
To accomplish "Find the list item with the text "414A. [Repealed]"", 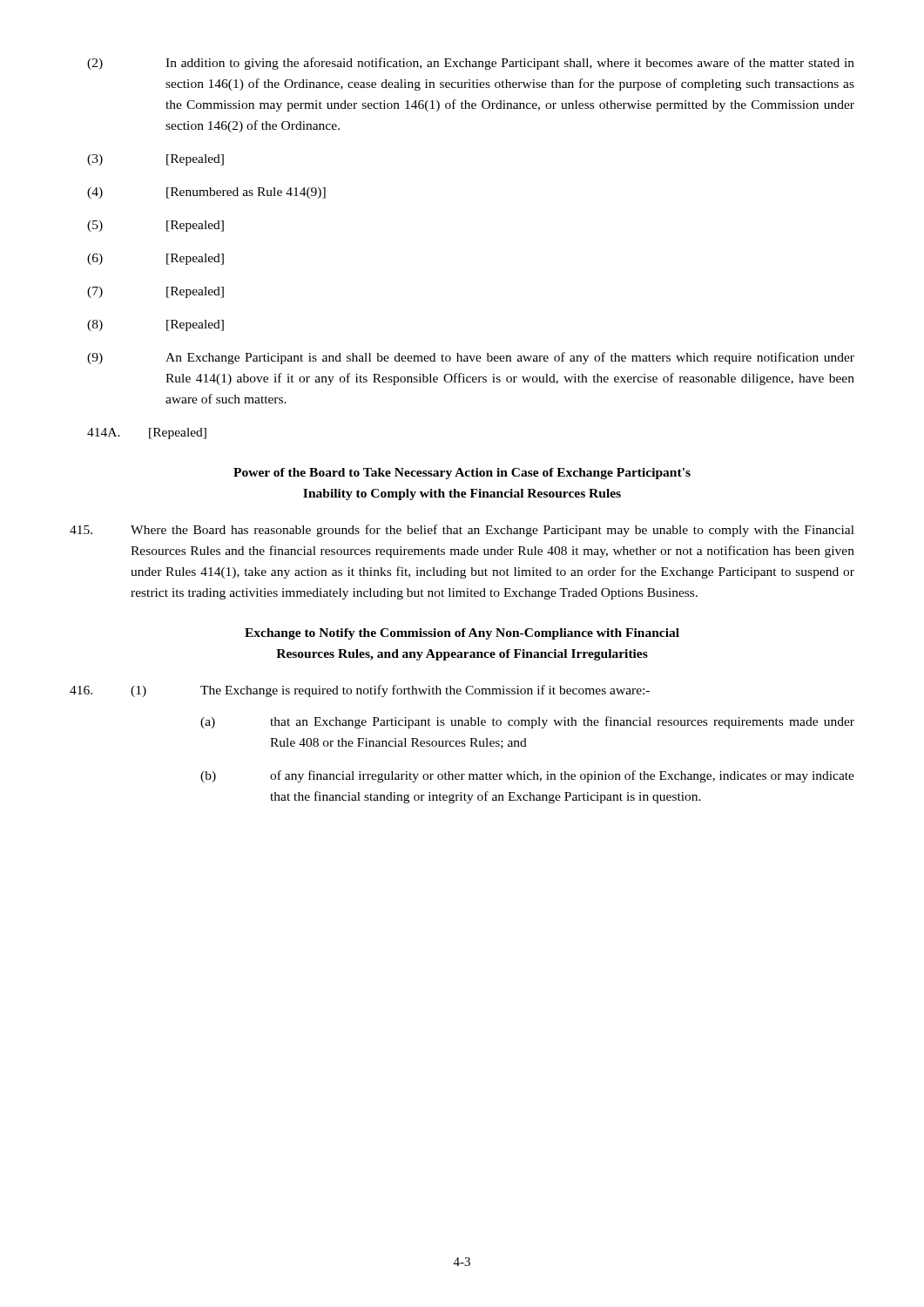I will [147, 433].
